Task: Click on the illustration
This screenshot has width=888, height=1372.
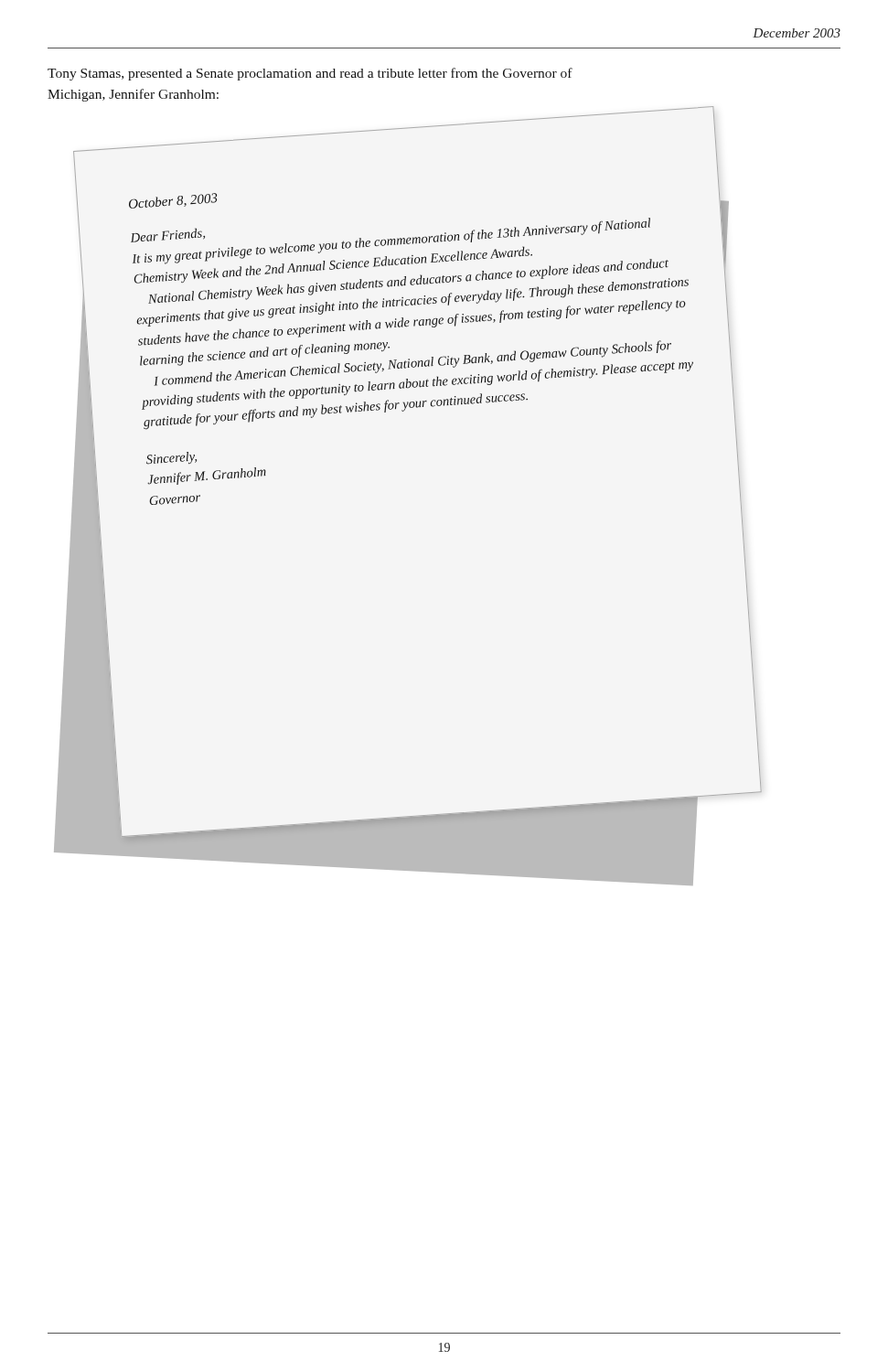Action: (x=416, y=530)
